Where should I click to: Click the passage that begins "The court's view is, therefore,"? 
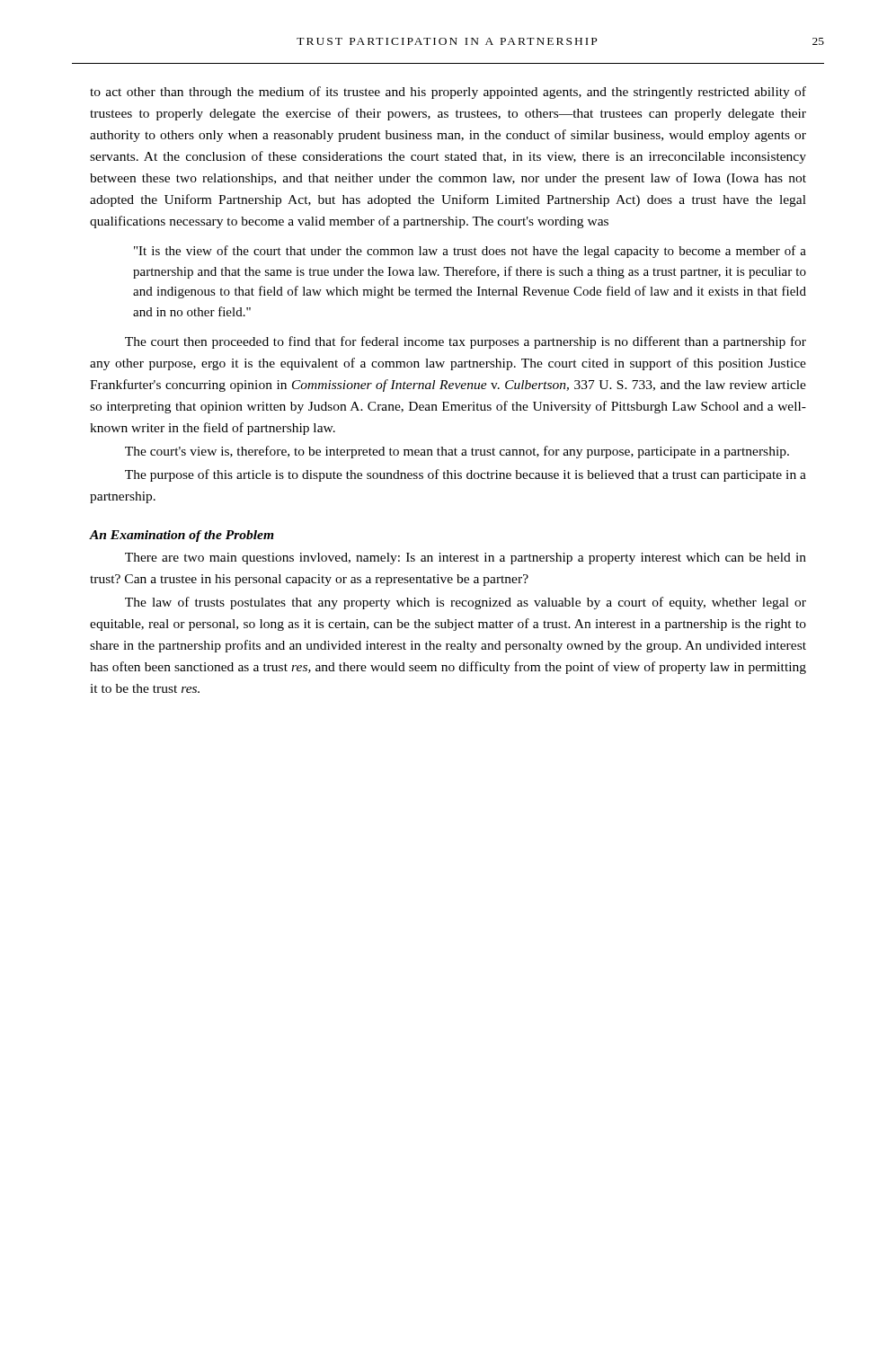pos(448,451)
